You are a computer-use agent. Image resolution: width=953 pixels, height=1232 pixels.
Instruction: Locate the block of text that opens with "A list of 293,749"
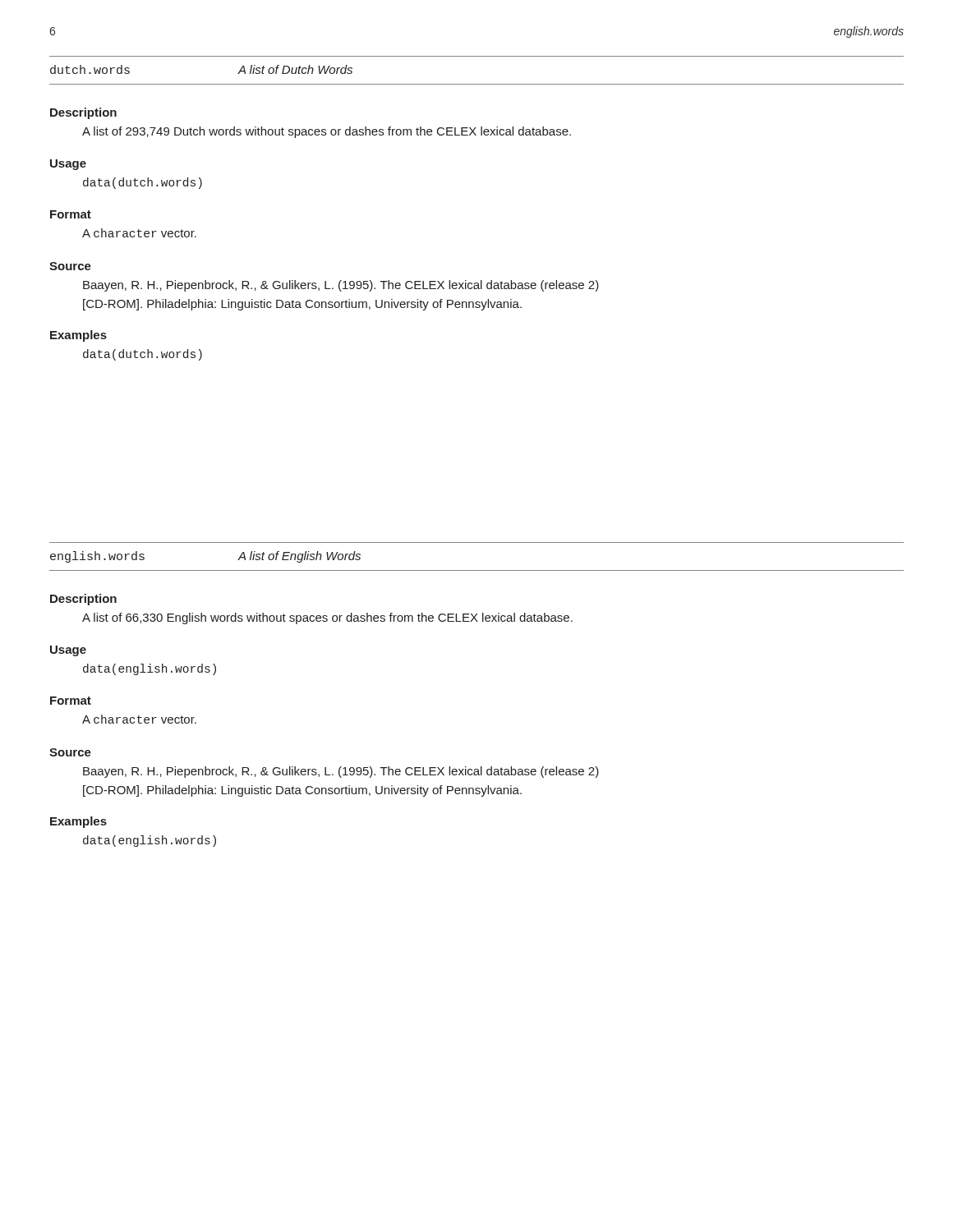coord(327,131)
